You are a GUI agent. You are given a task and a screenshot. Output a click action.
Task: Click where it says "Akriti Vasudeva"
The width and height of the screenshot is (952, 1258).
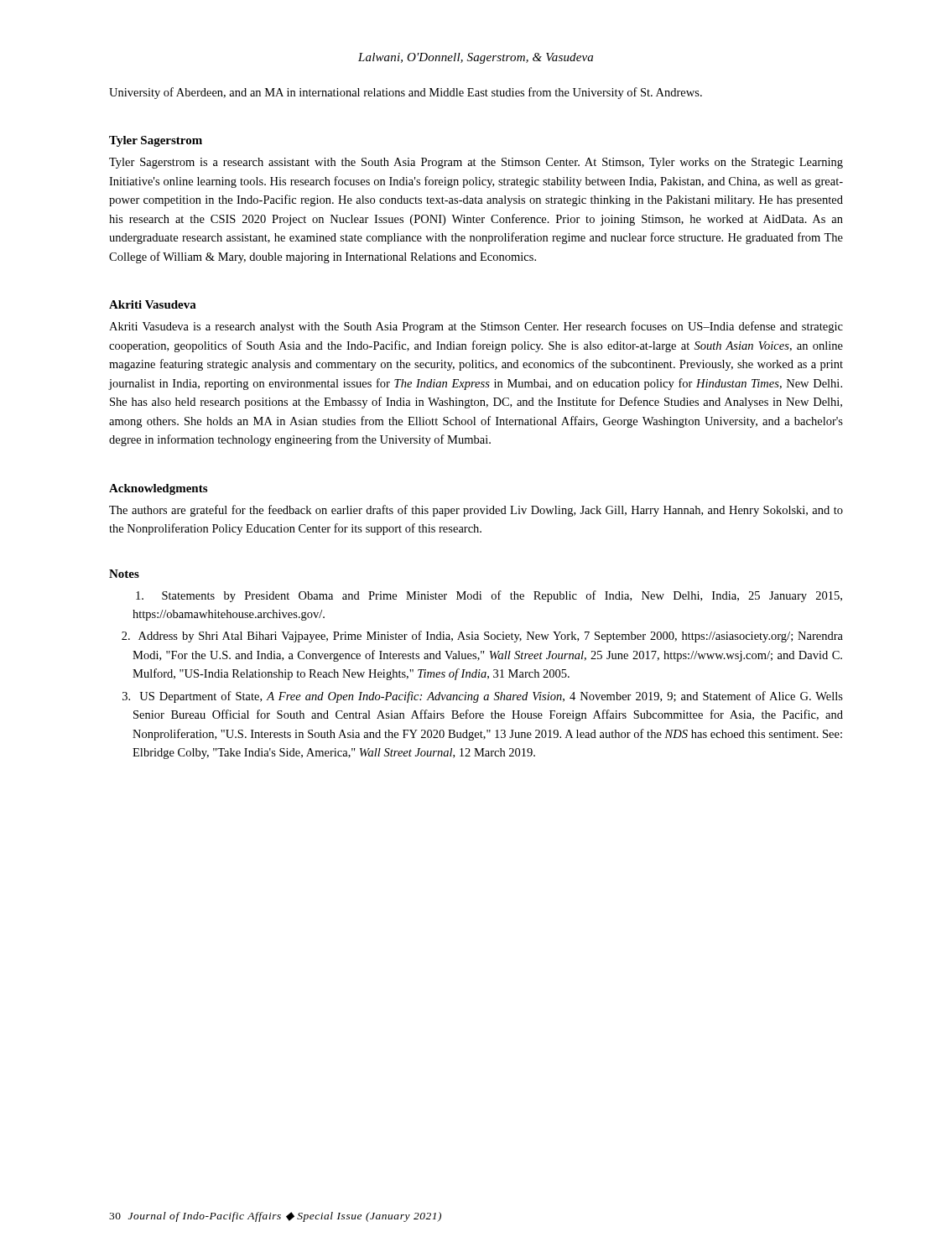point(153,305)
